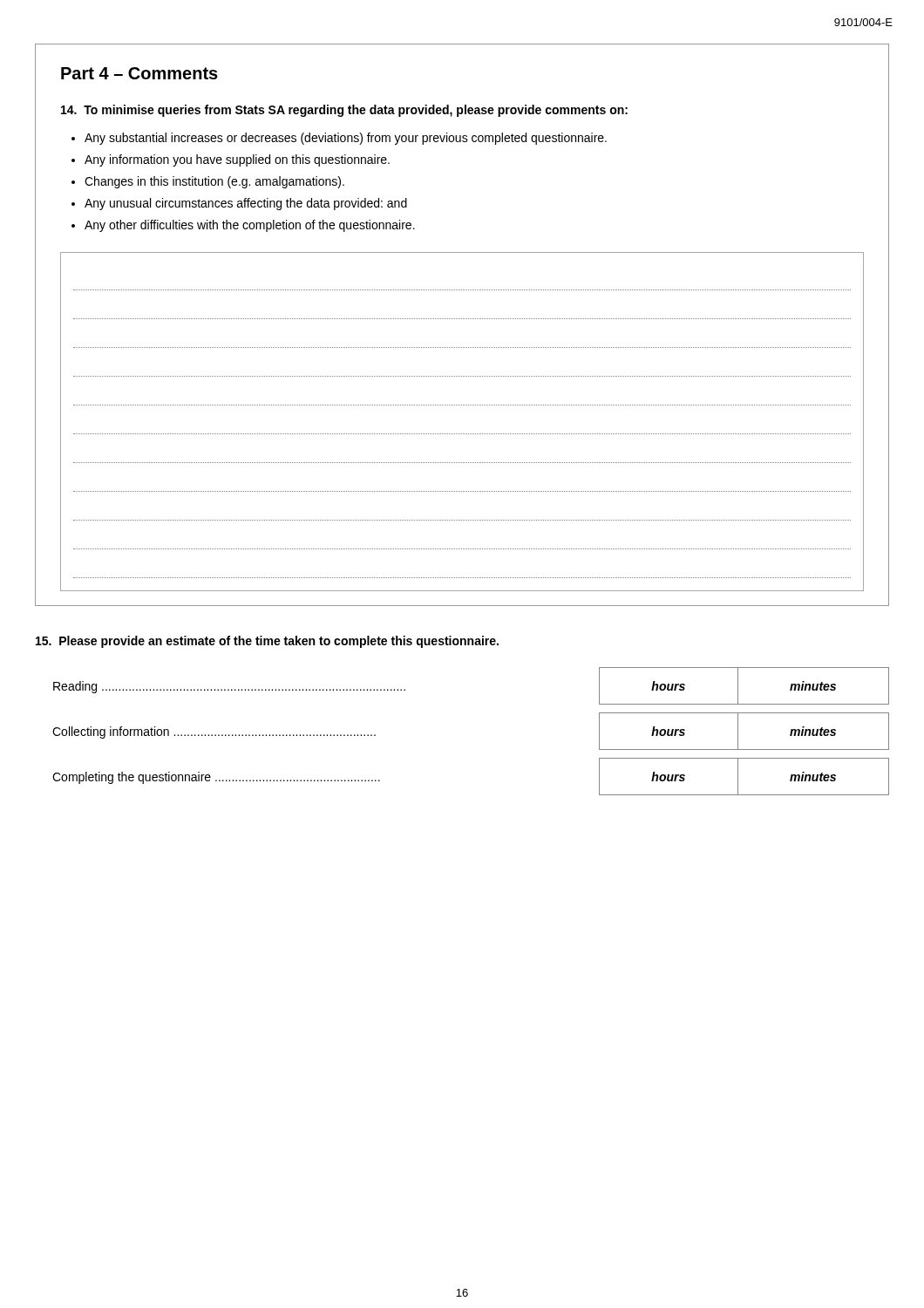Screen dimensions: 1308x924
Task: Find "Part 4 – Comments" on this page
Action: point(139,73)
